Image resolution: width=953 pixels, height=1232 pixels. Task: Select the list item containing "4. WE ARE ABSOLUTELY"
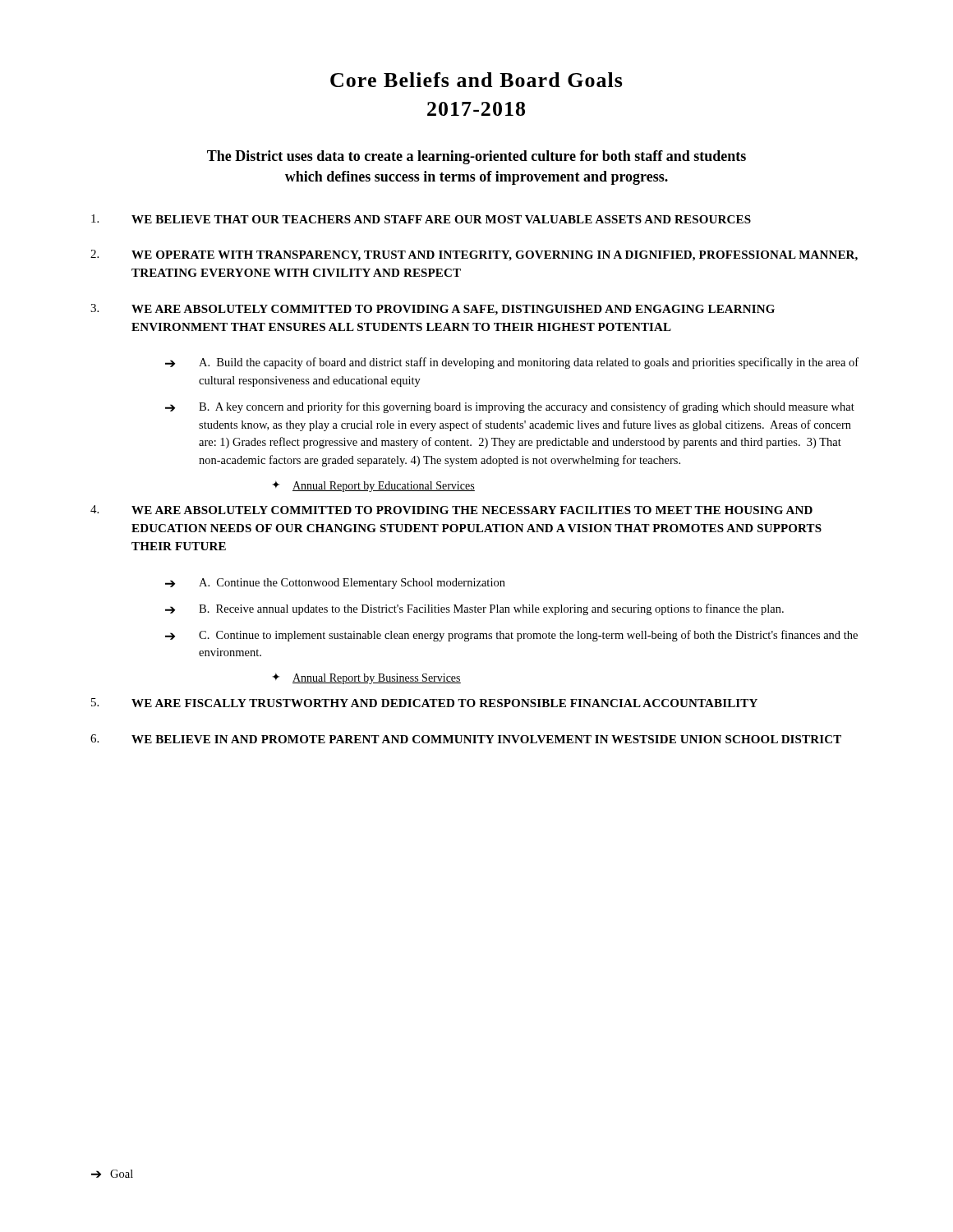click(476, 529)
